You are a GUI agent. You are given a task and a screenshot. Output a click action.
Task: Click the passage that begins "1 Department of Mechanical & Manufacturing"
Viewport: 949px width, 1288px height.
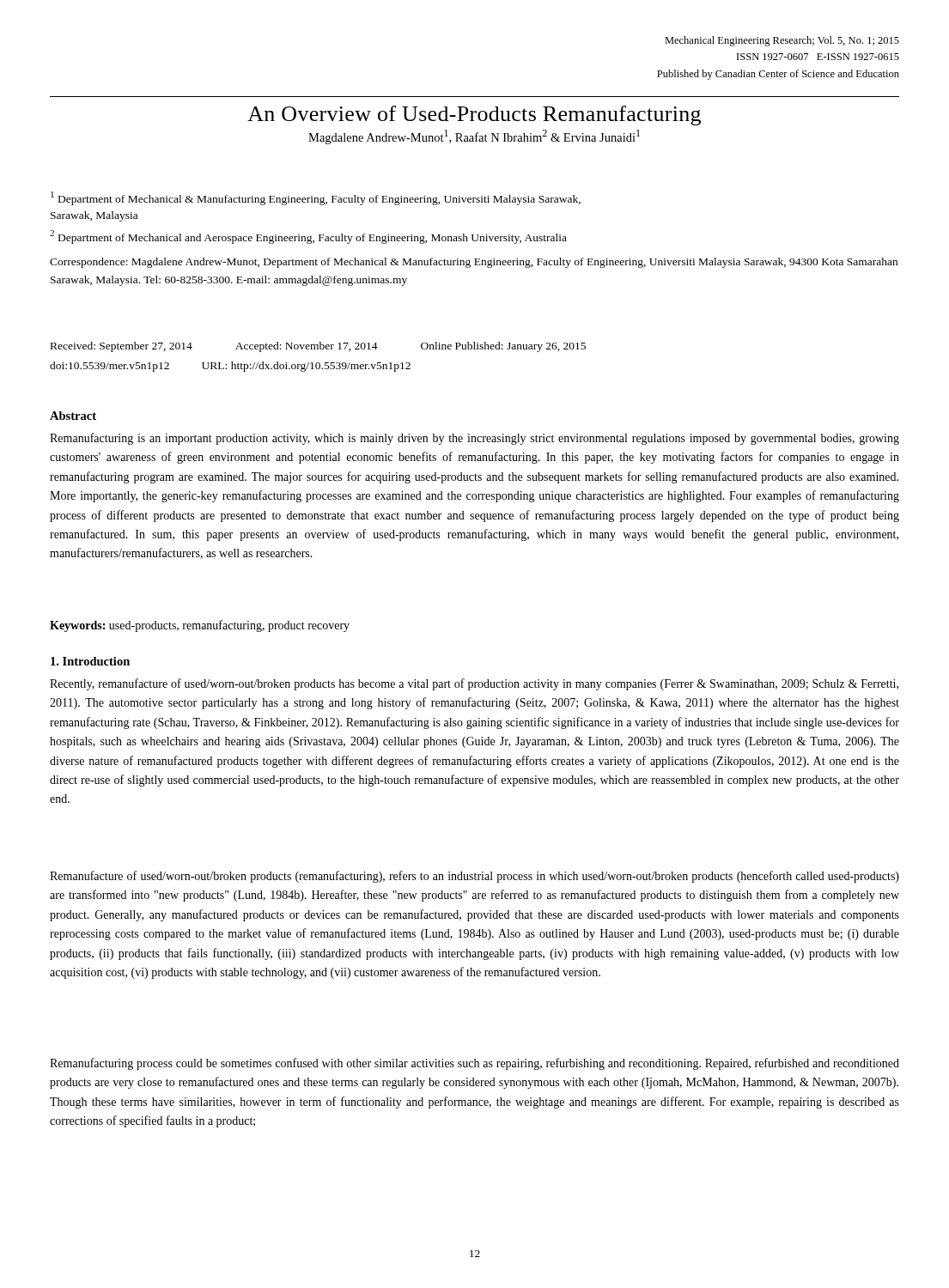coord(315,205)
